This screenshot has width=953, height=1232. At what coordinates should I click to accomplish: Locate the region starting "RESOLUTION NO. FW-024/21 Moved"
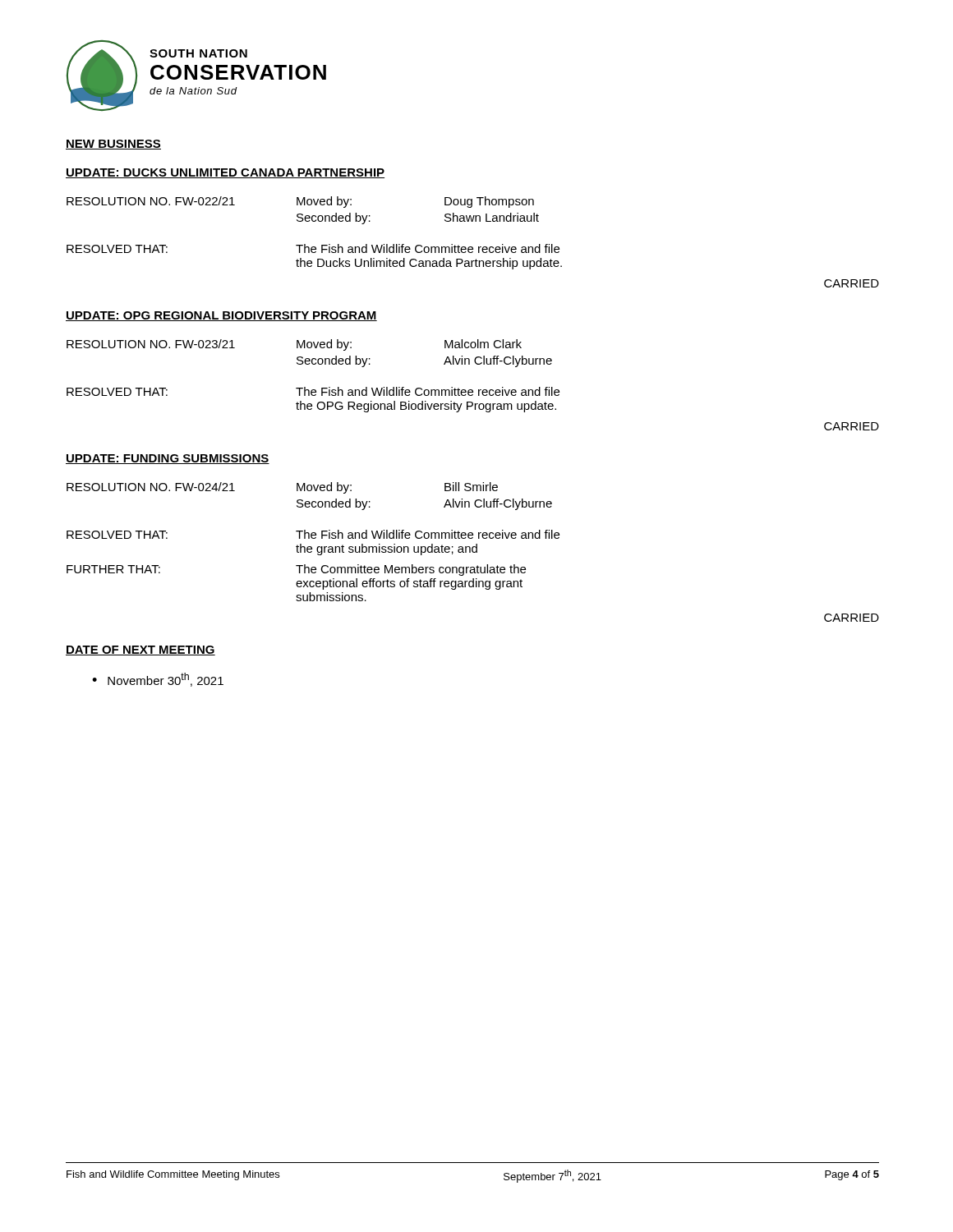[472, 496]
